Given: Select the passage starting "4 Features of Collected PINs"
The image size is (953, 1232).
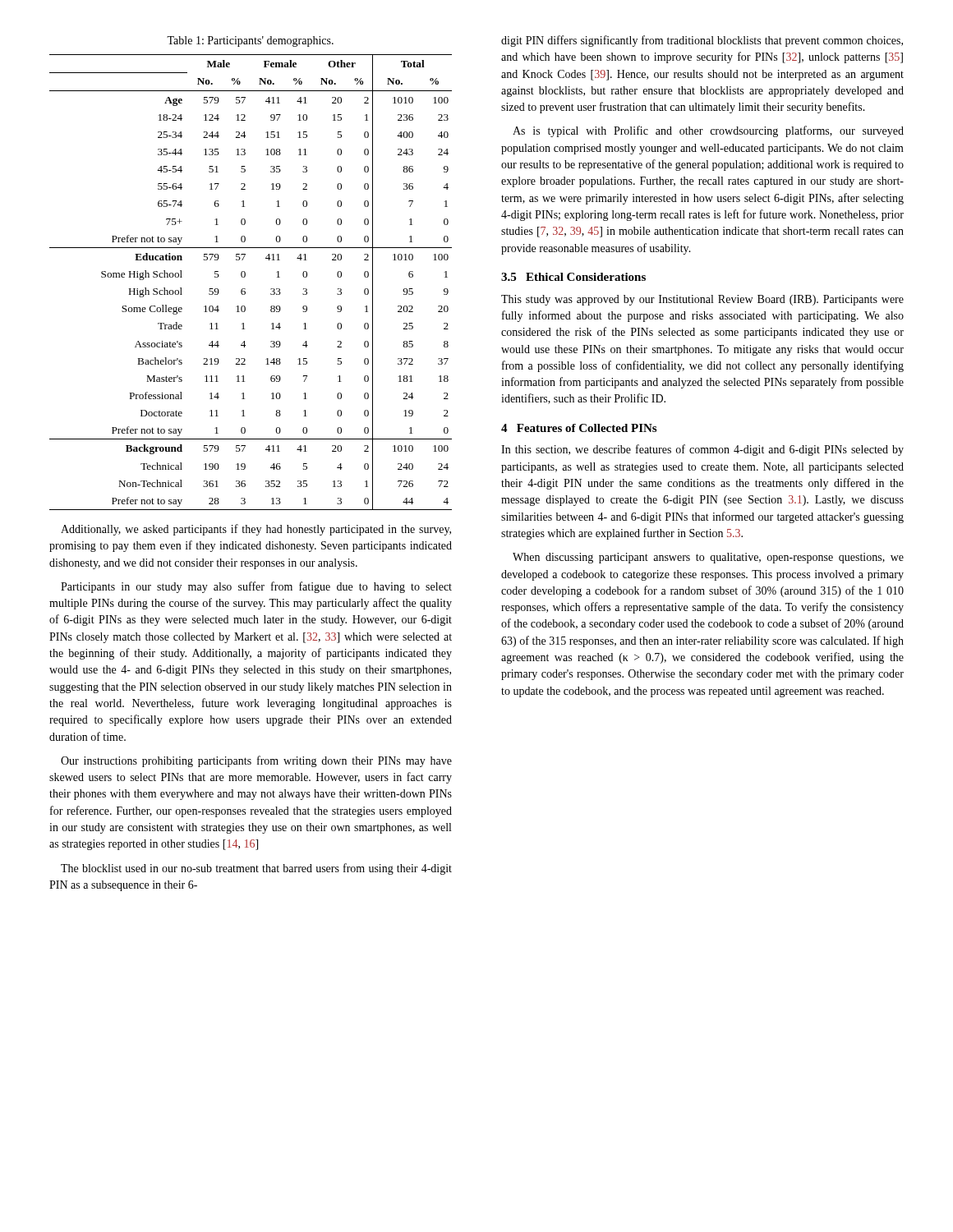Looking at the screenshot, I should click(x=579, y=428).
